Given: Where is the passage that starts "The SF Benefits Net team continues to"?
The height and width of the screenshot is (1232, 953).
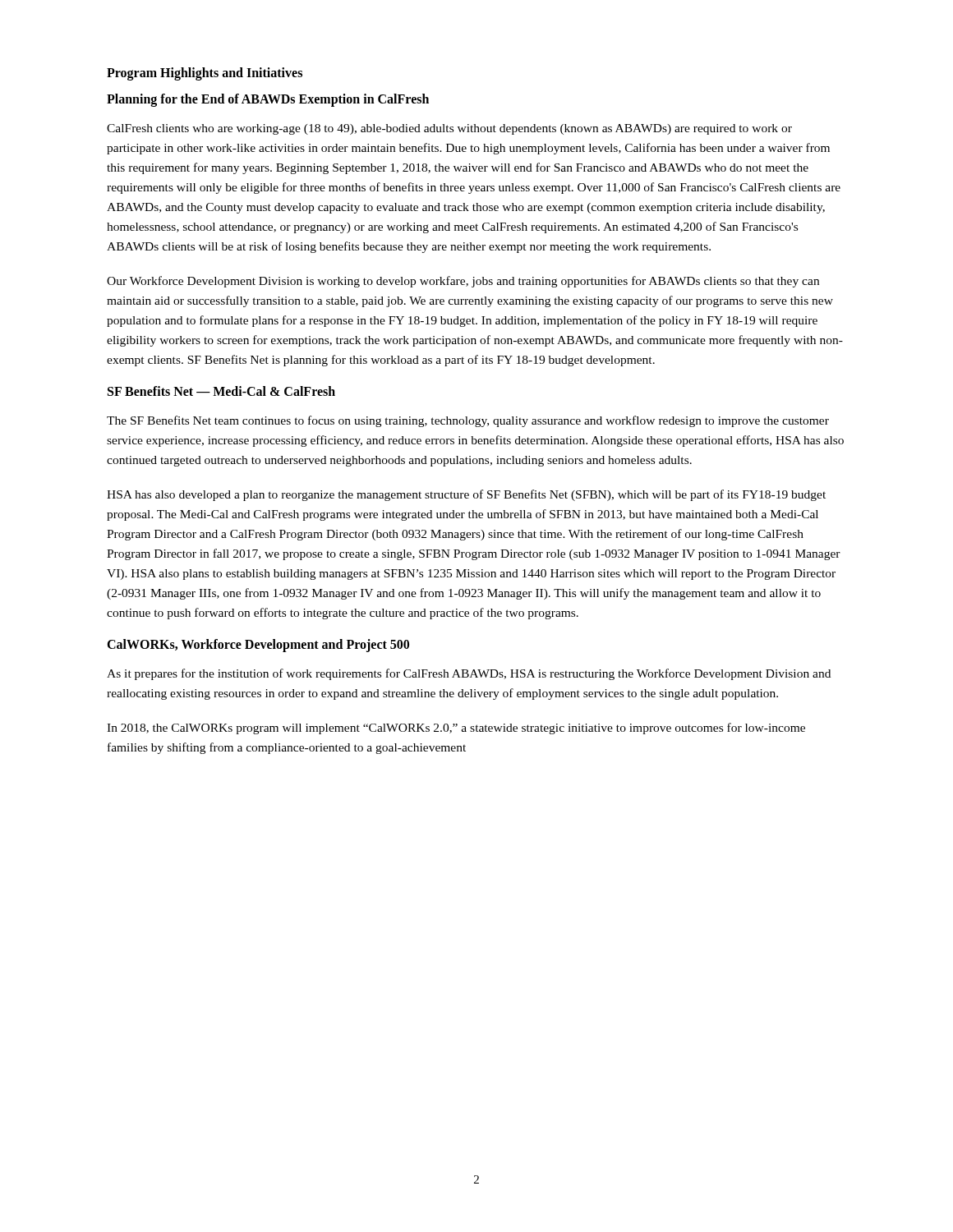Looking at the screenshot, I should [x=475, y=440].
